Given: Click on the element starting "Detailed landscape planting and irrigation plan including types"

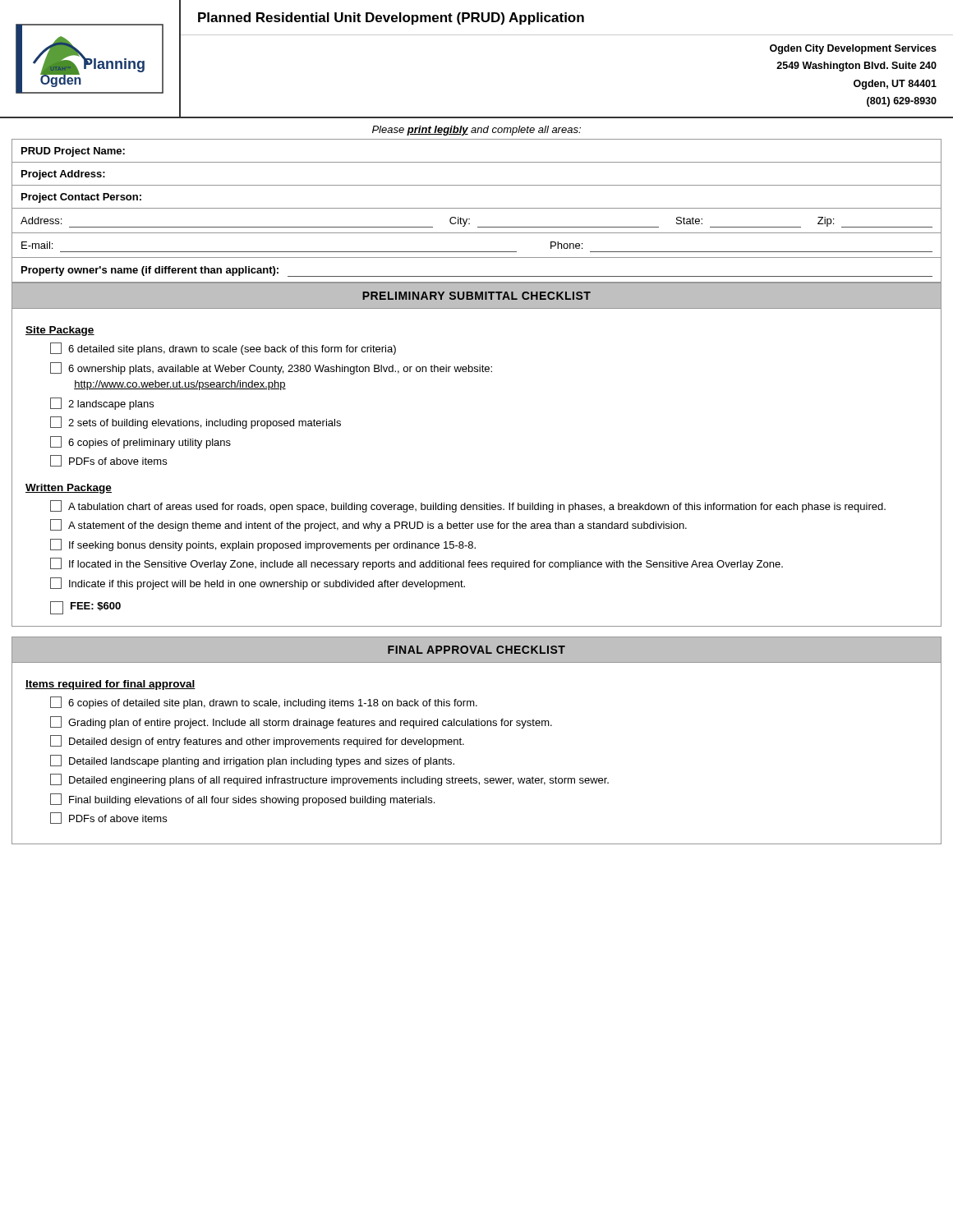Looking at the screenshot, I should (252, 761).
